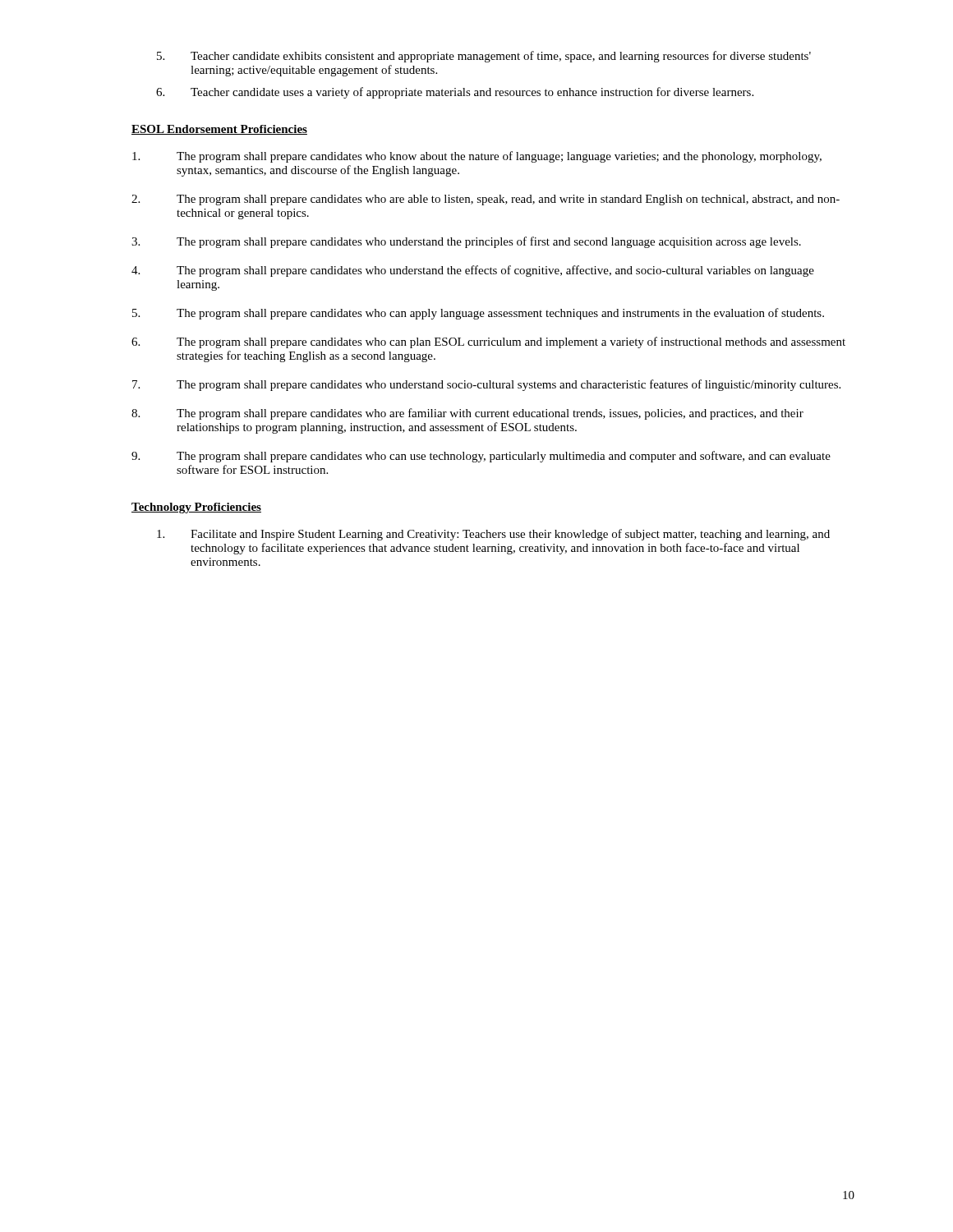The image size is (953, 1232).
Task: Select the list item containing "6. The program shall prepare candidates"
Action: [x=493, y=349]
